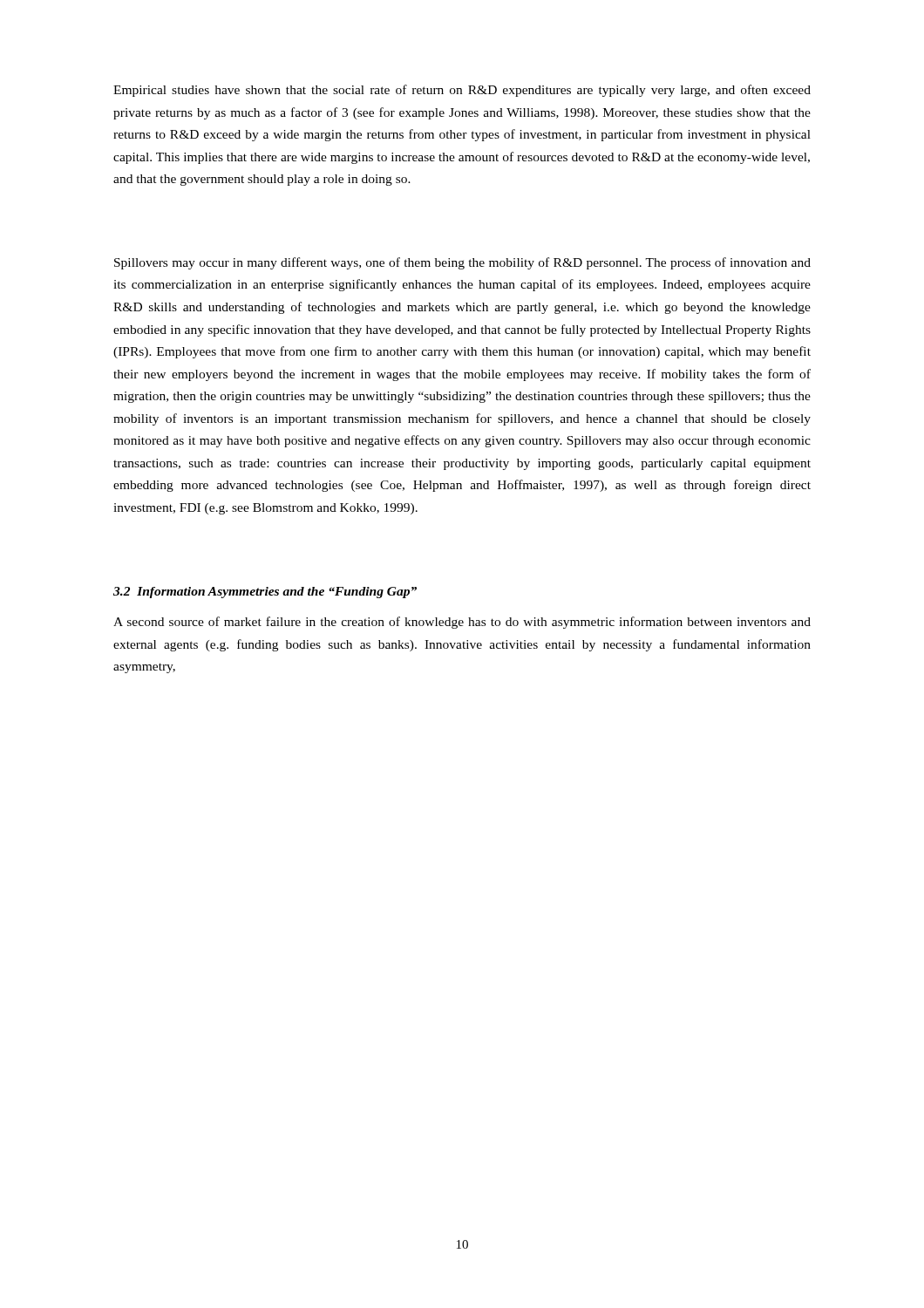Navigate to the text starting "A second source"
The width and height of the screenshot is (924, 1308).
pyautogui.click(x=462, y=644)
